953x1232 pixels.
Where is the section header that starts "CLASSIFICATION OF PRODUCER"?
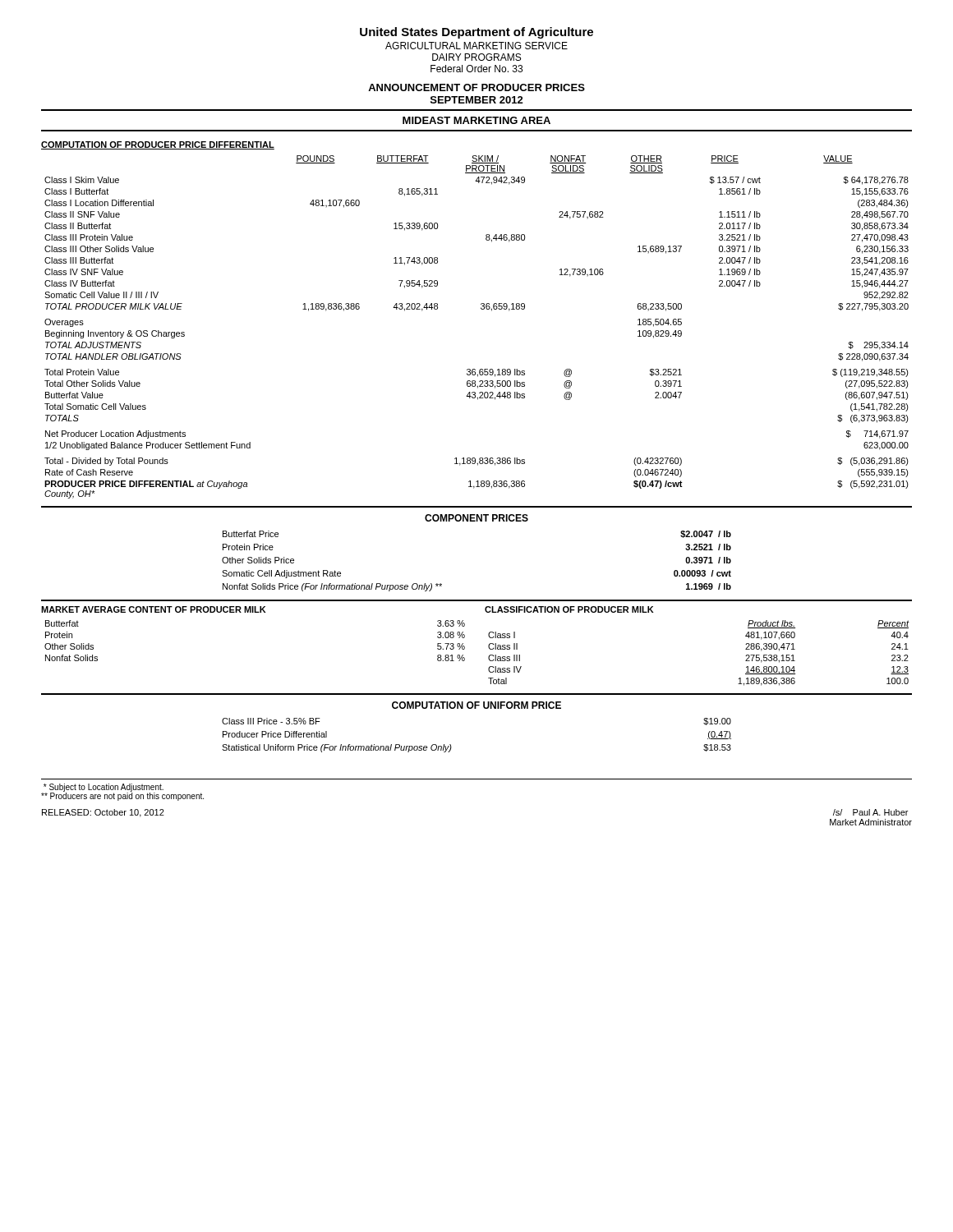pos(569,609)
